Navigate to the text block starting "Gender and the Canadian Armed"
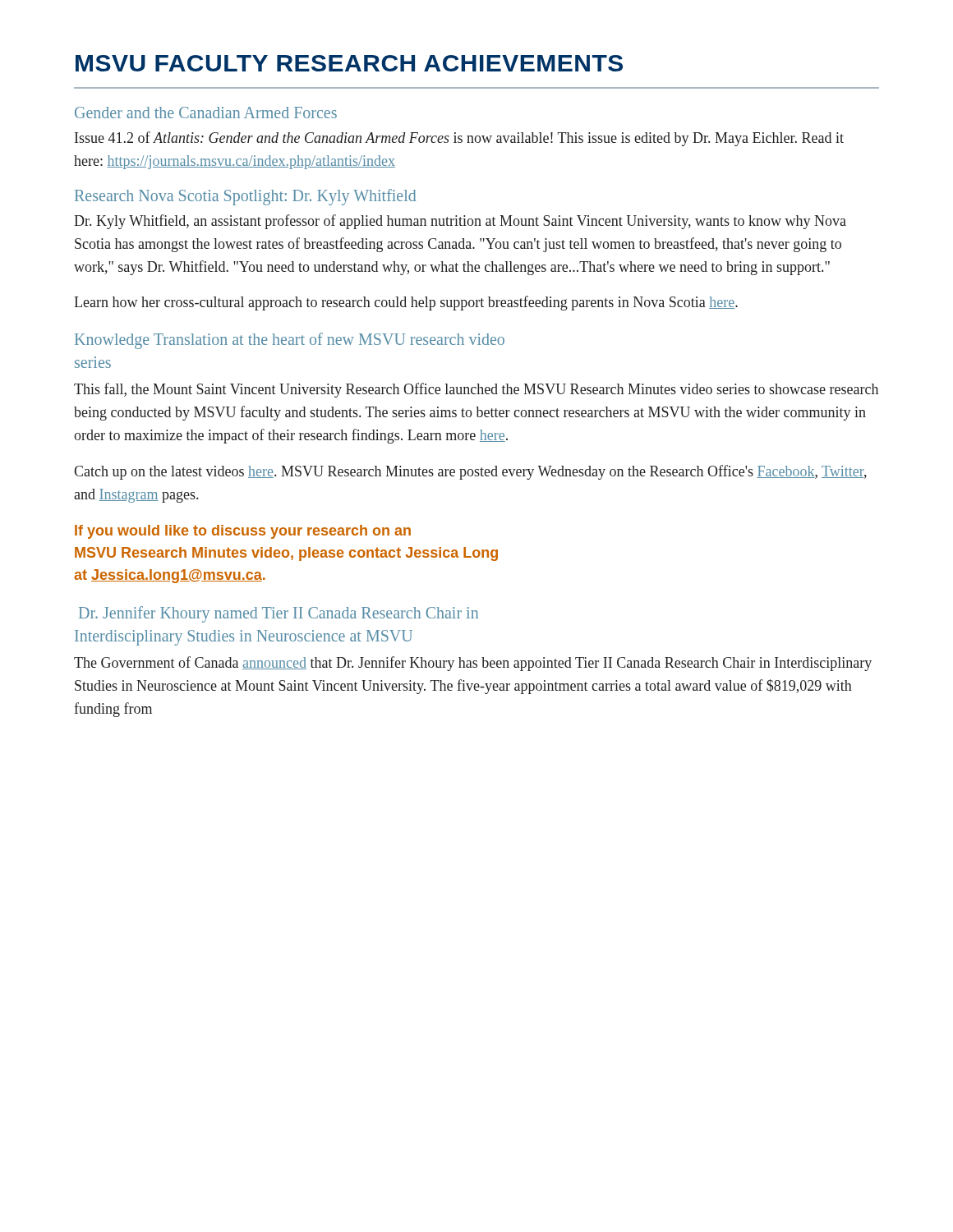Viewport: 953px width, 1232px height. [206, 113]
